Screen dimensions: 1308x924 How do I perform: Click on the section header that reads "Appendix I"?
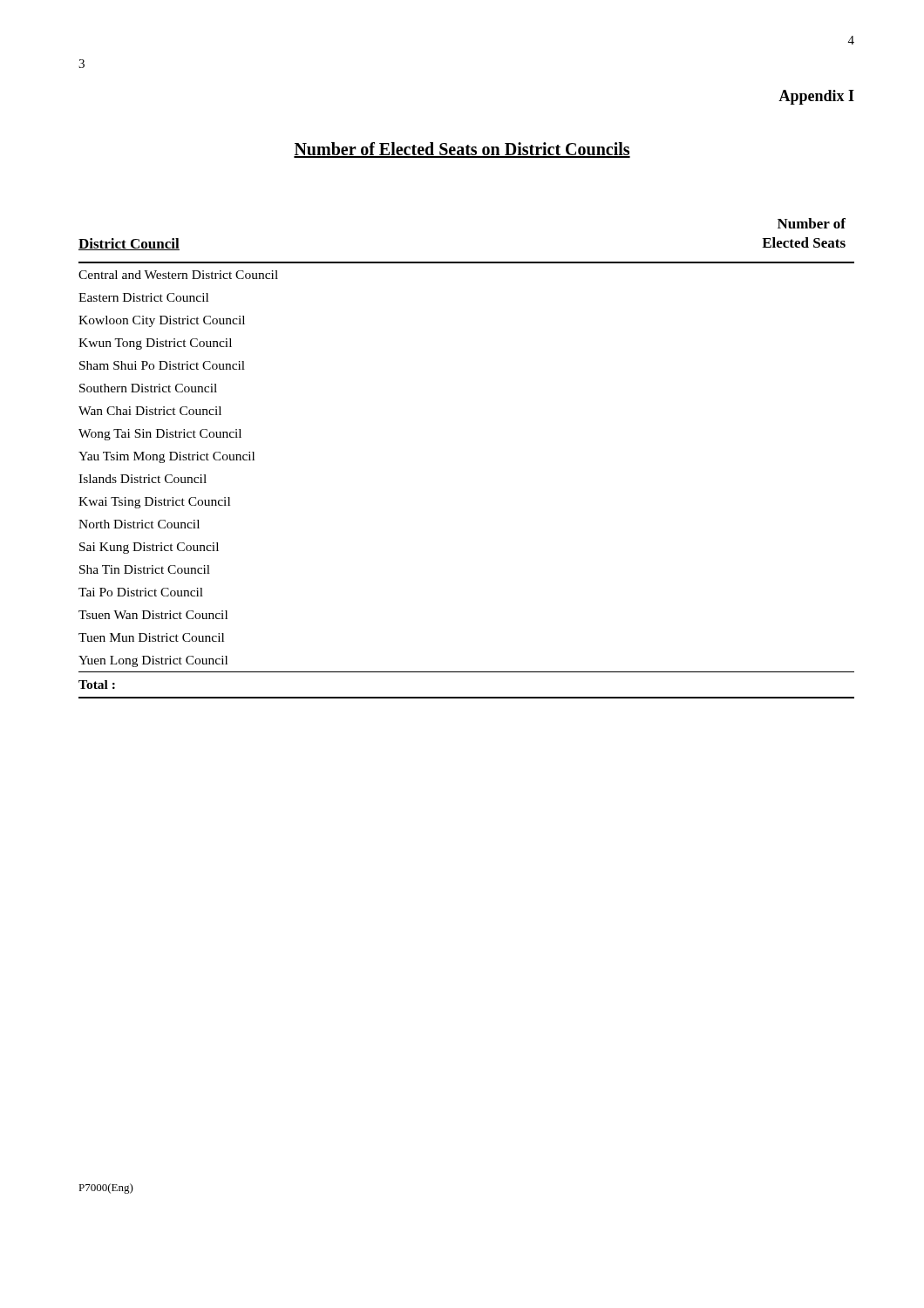817,96
